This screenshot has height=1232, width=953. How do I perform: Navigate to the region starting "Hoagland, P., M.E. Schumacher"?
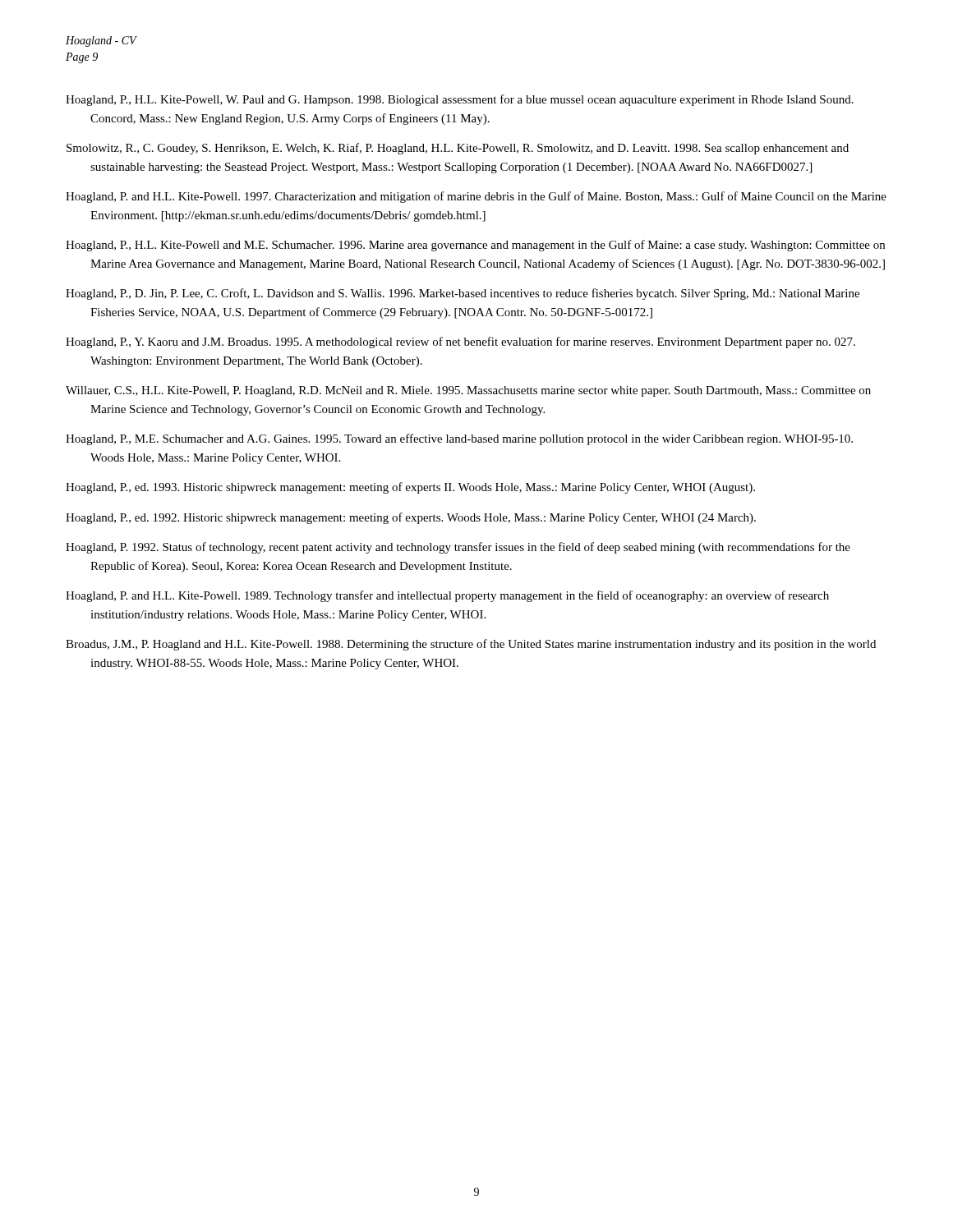point(460,448)
